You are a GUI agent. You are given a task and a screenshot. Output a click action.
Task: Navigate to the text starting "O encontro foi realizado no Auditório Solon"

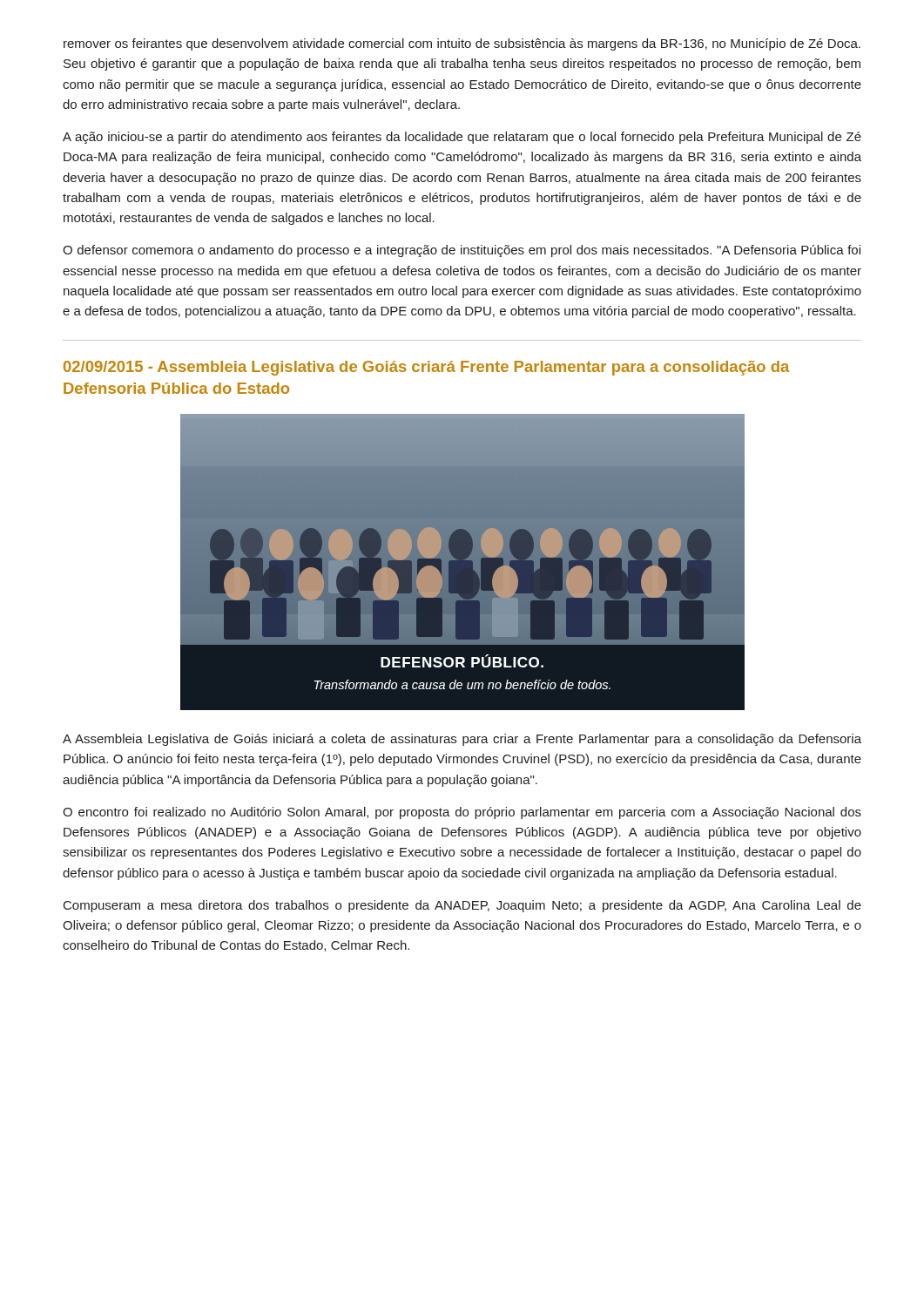tap(462, 842)
